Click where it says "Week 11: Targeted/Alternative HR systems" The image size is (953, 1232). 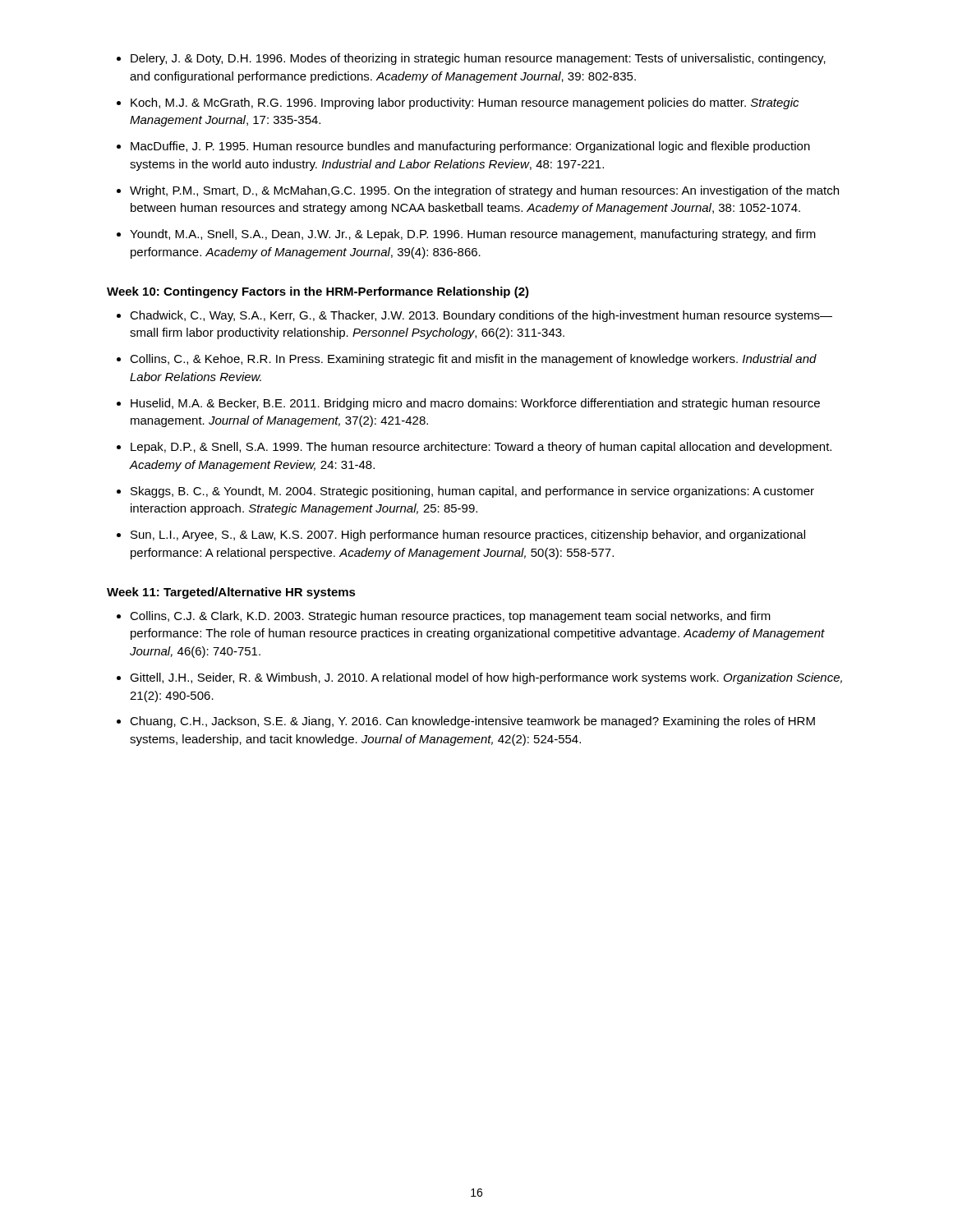tap(231, 591)
